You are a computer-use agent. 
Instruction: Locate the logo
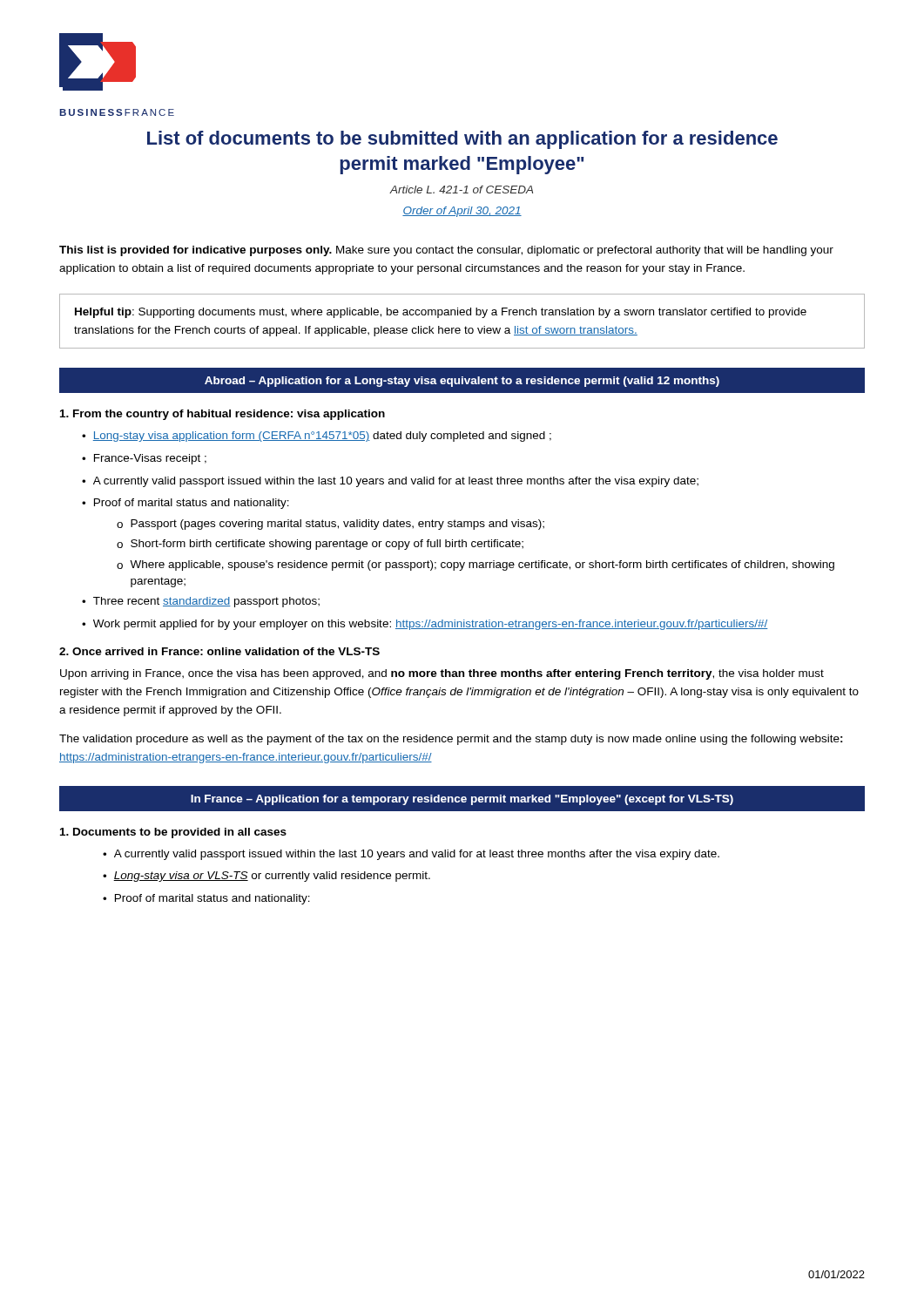[462, 75]
